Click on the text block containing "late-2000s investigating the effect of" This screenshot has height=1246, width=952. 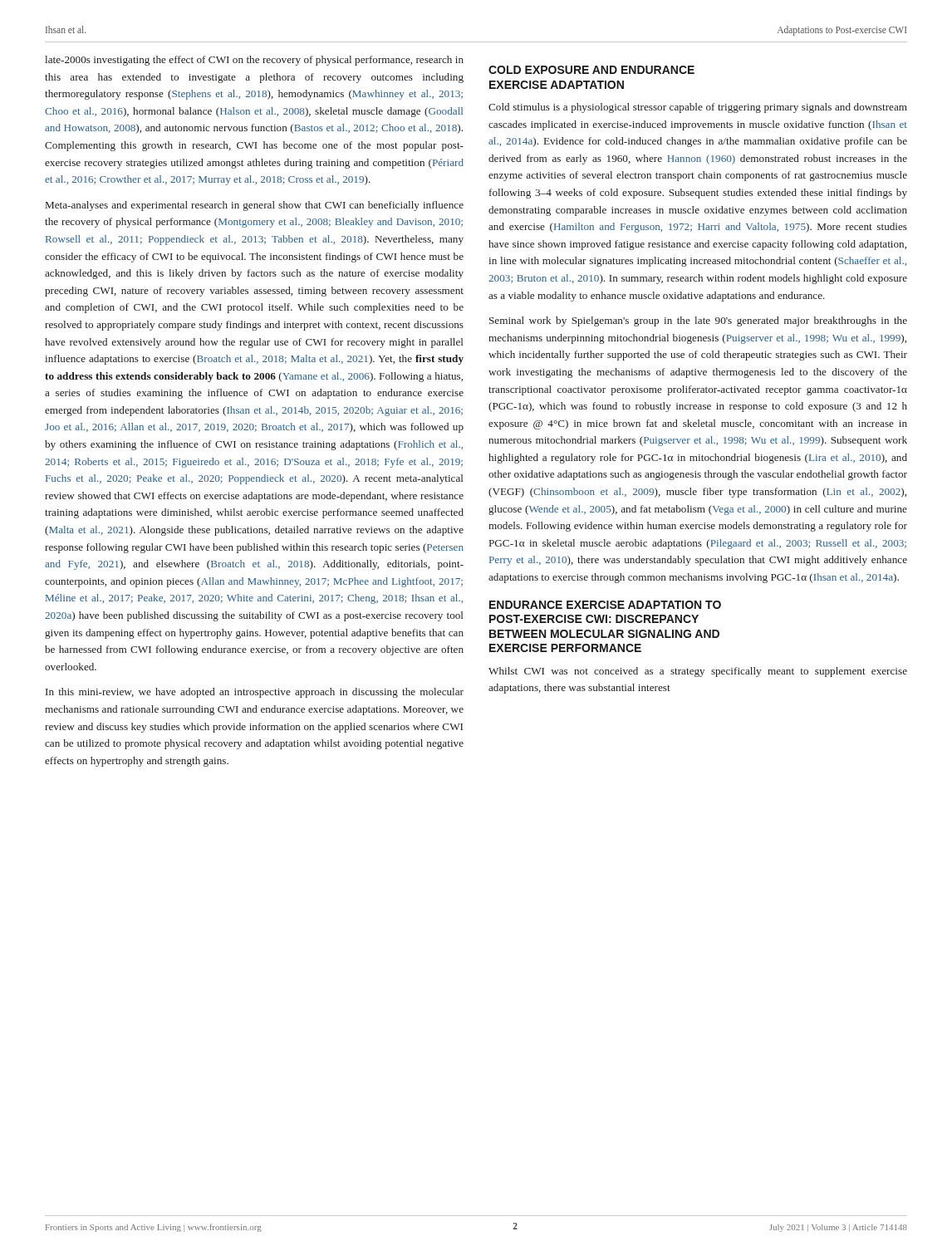(x=254, y=120)
